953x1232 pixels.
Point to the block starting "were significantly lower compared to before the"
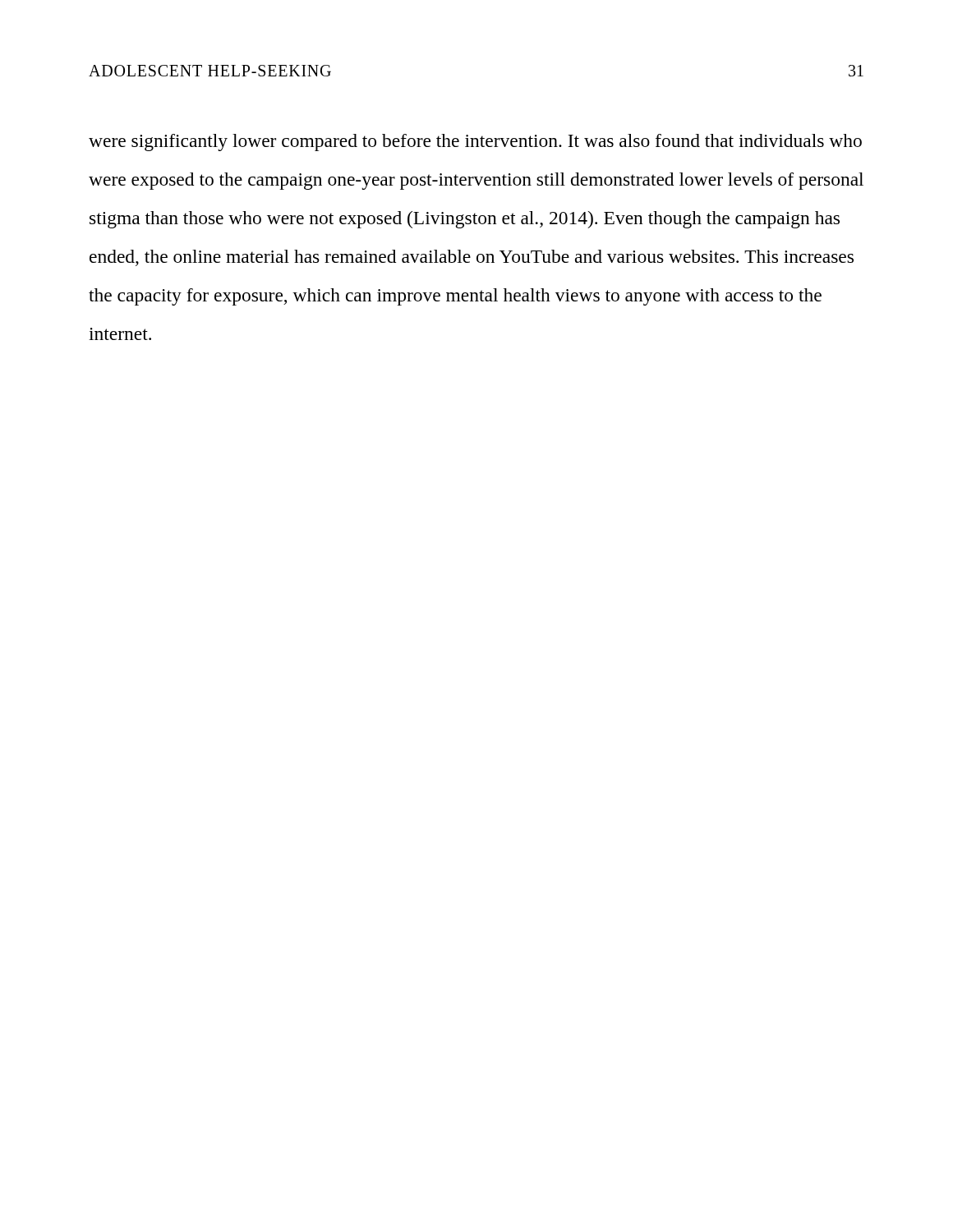475,143
